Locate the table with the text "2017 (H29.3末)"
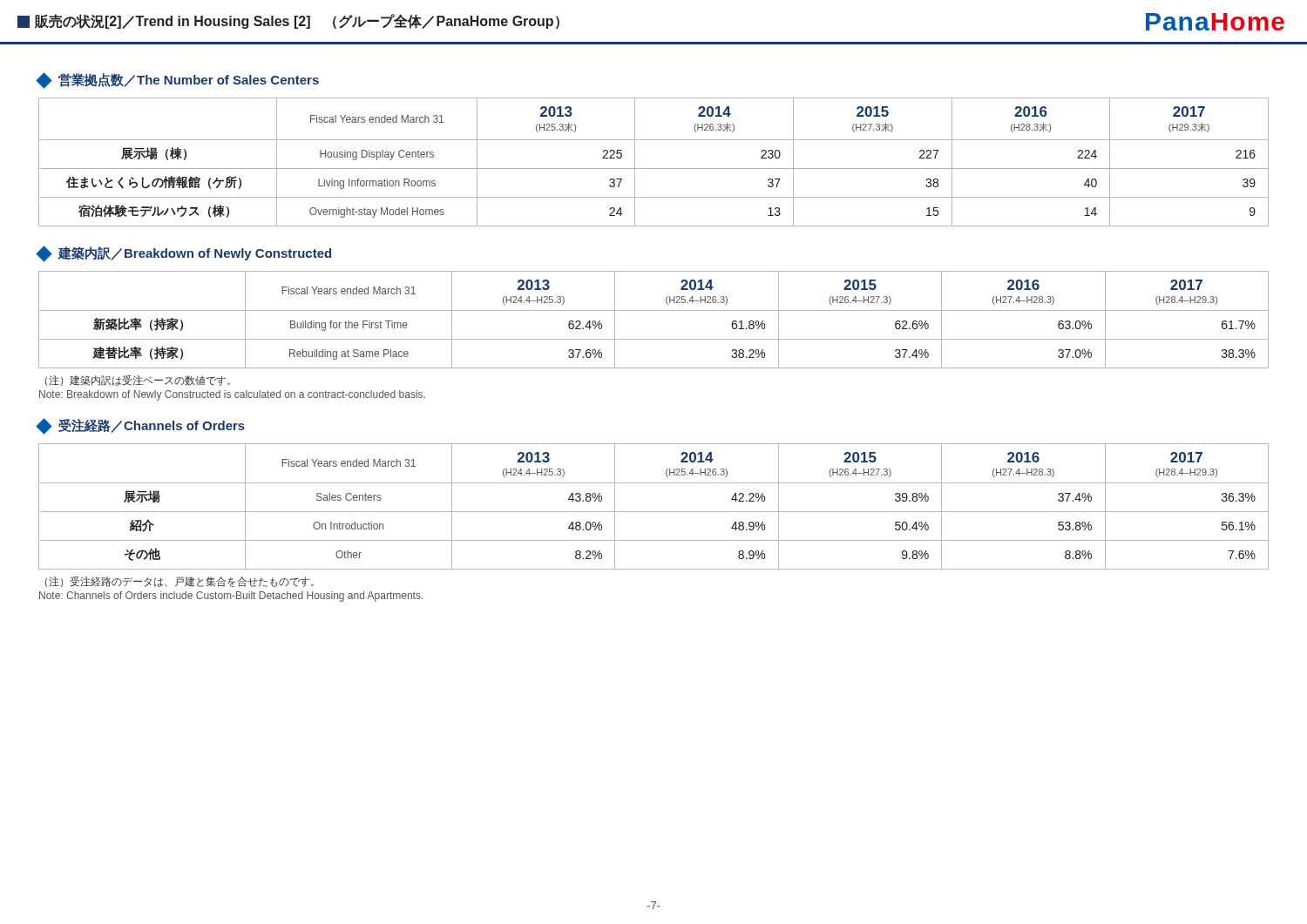Screen dimensions: 924x1307 coord(654,162)
